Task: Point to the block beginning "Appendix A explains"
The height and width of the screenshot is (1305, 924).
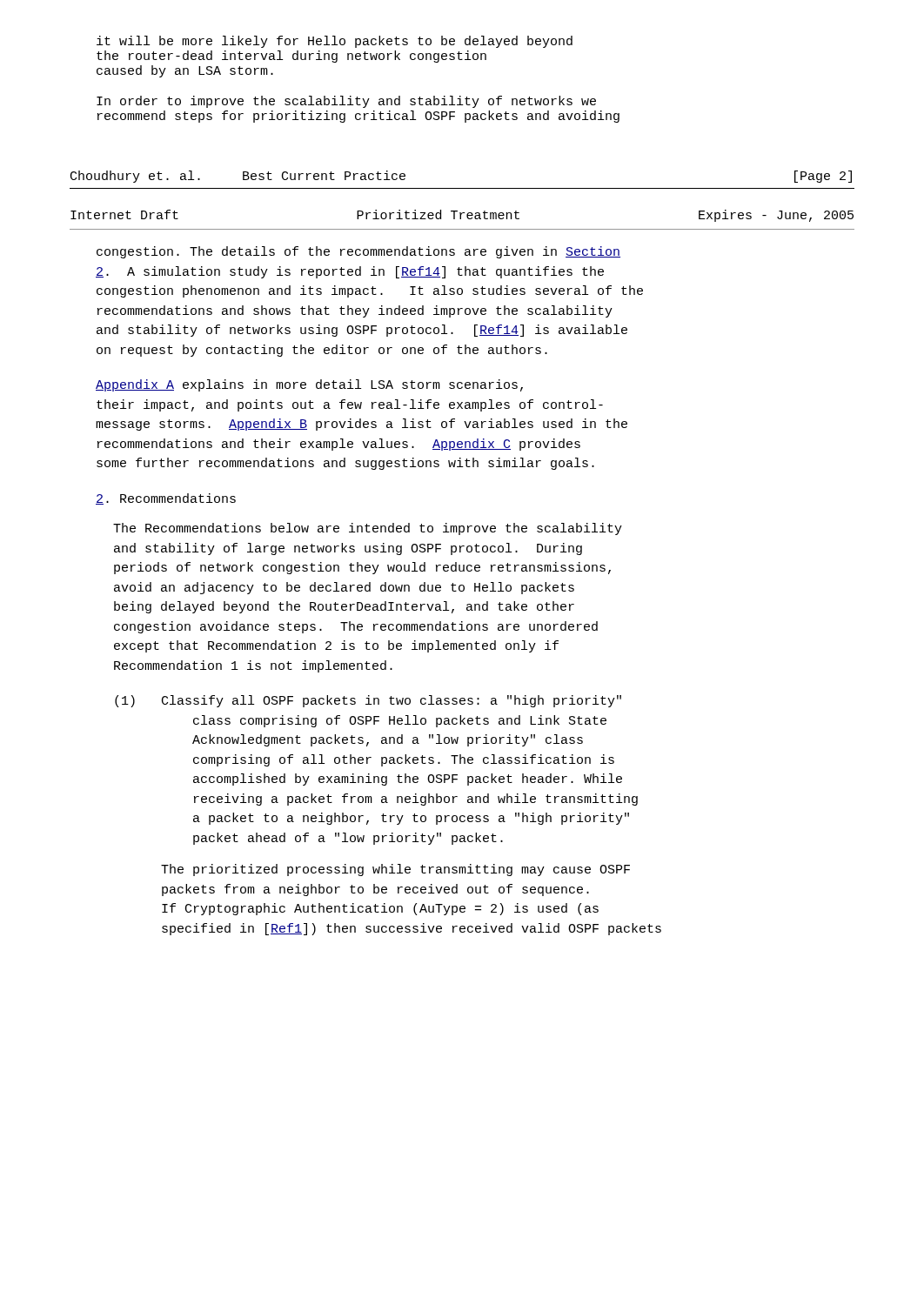Action: click(x=362, y=425)
